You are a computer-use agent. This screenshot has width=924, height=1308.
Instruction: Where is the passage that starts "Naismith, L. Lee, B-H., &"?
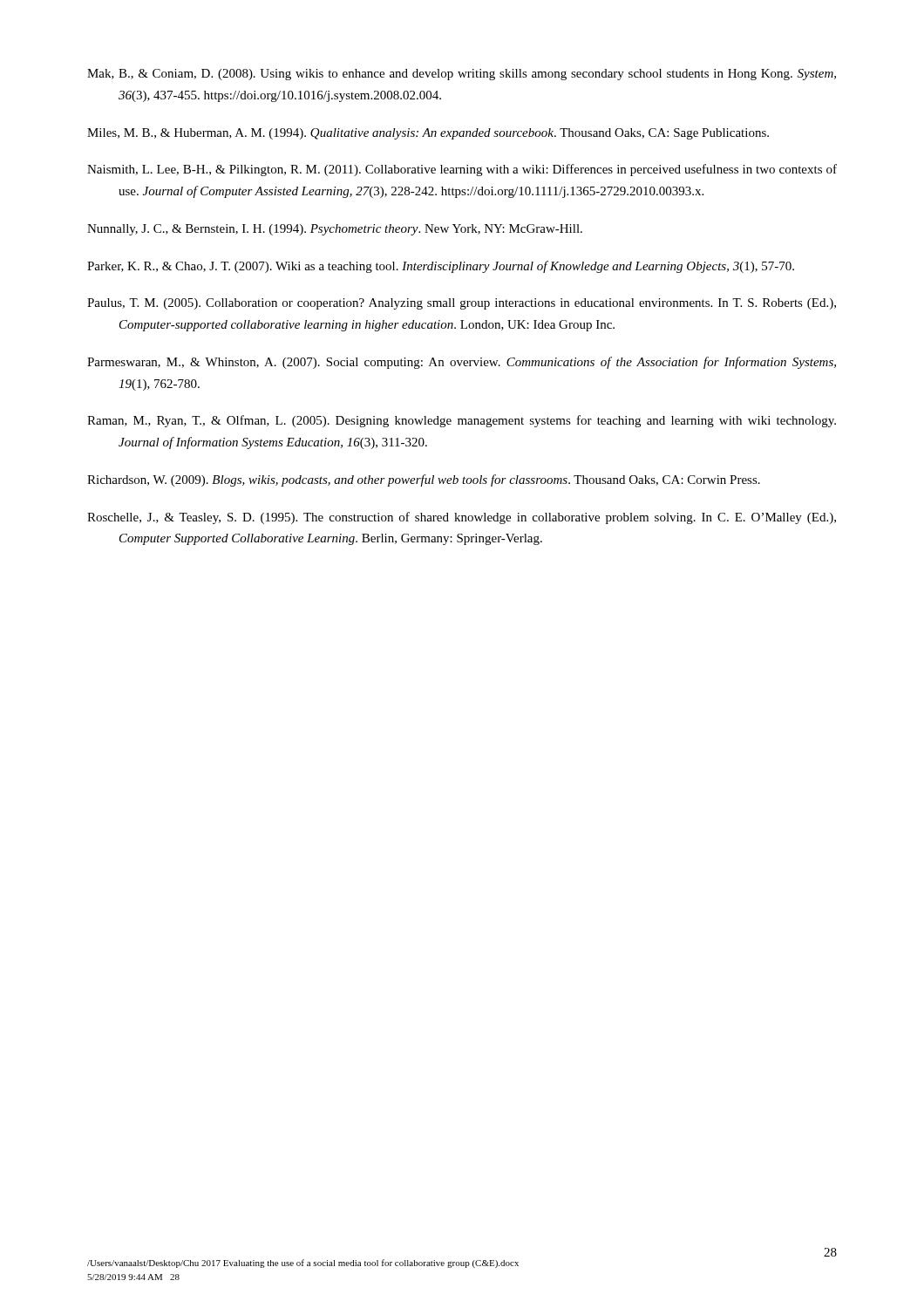462,180
